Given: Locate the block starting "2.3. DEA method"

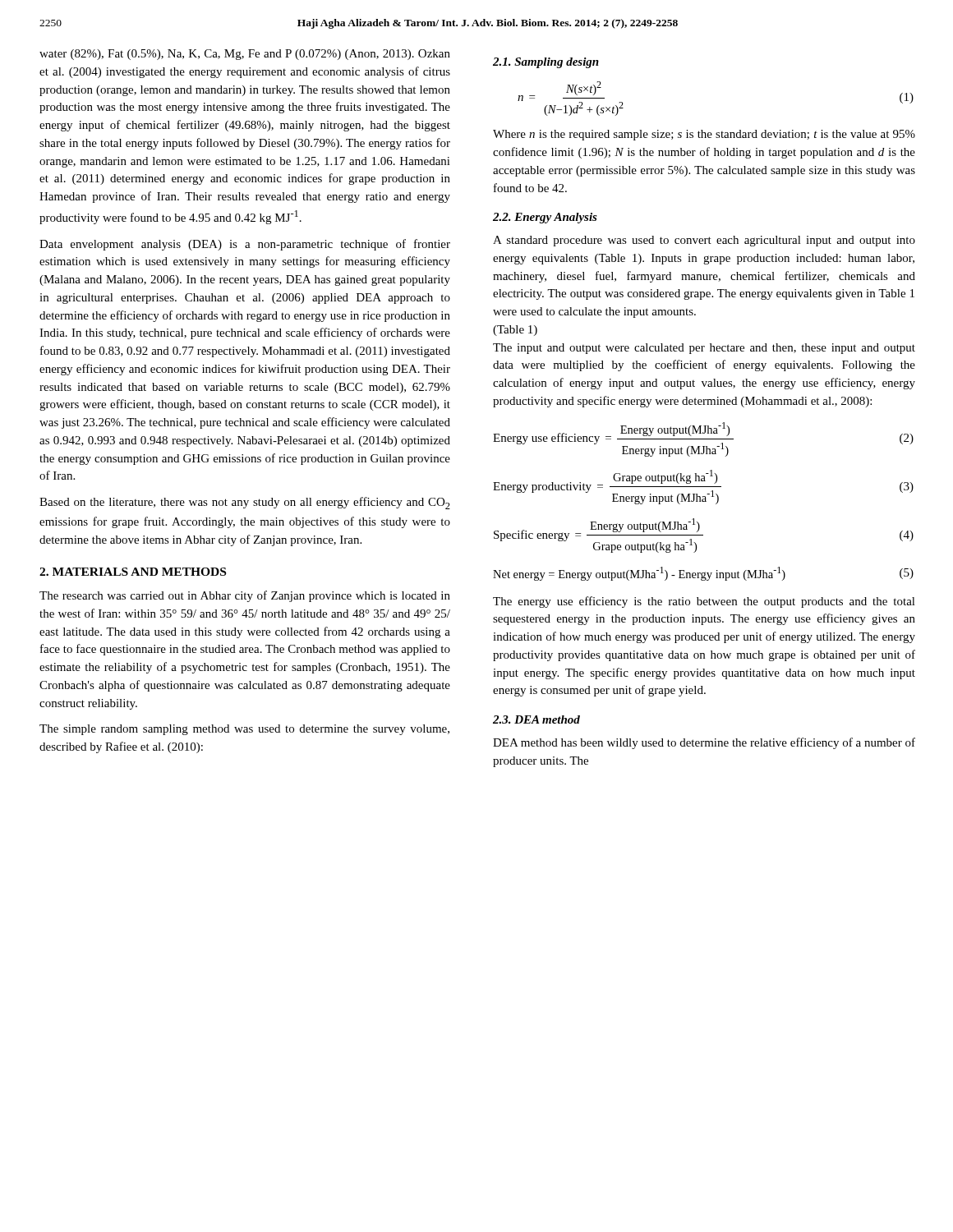Looking at the screenshot, I should coord(536,720).
